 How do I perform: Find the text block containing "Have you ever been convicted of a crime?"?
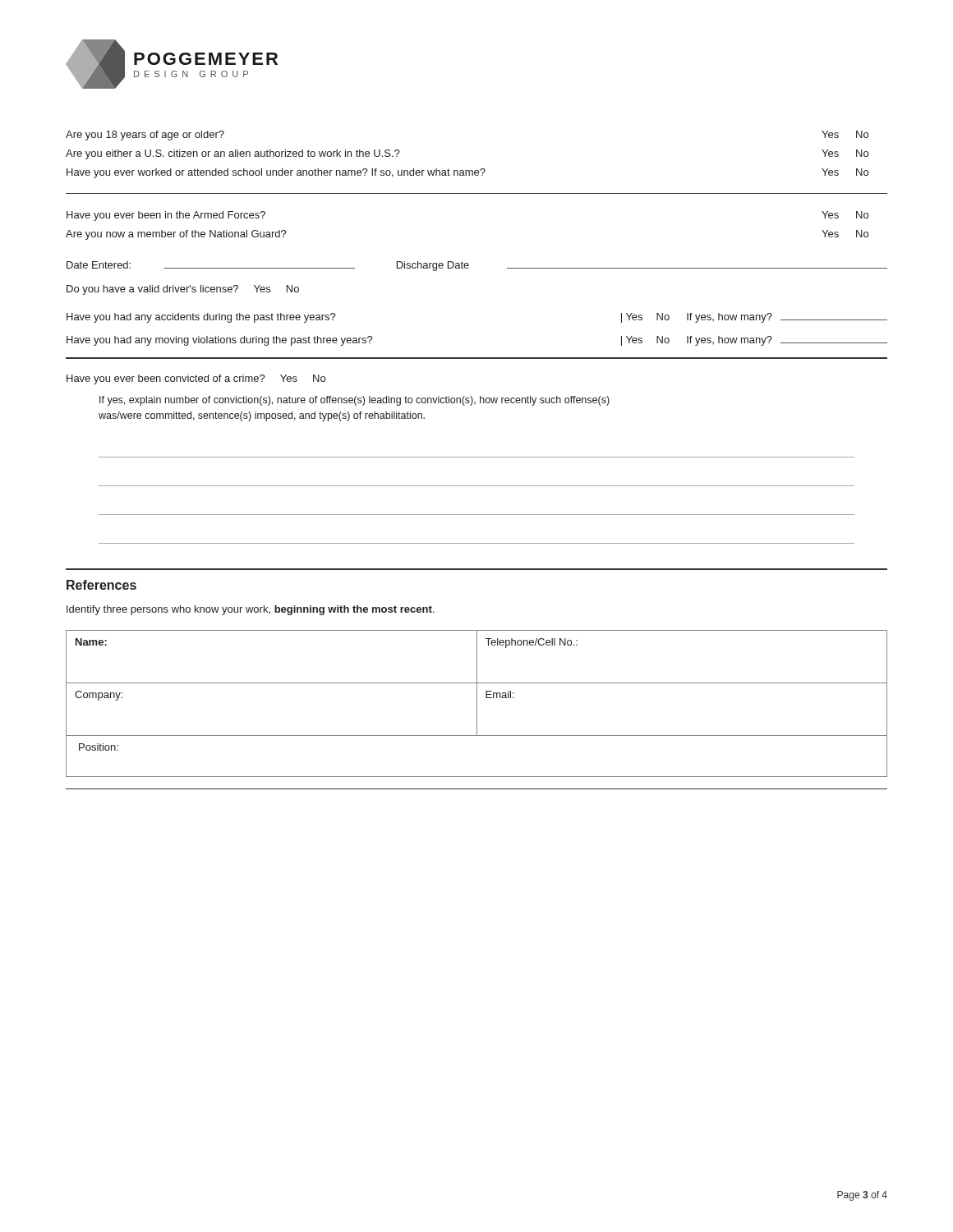pyautogui.click(x=196, y=378)
